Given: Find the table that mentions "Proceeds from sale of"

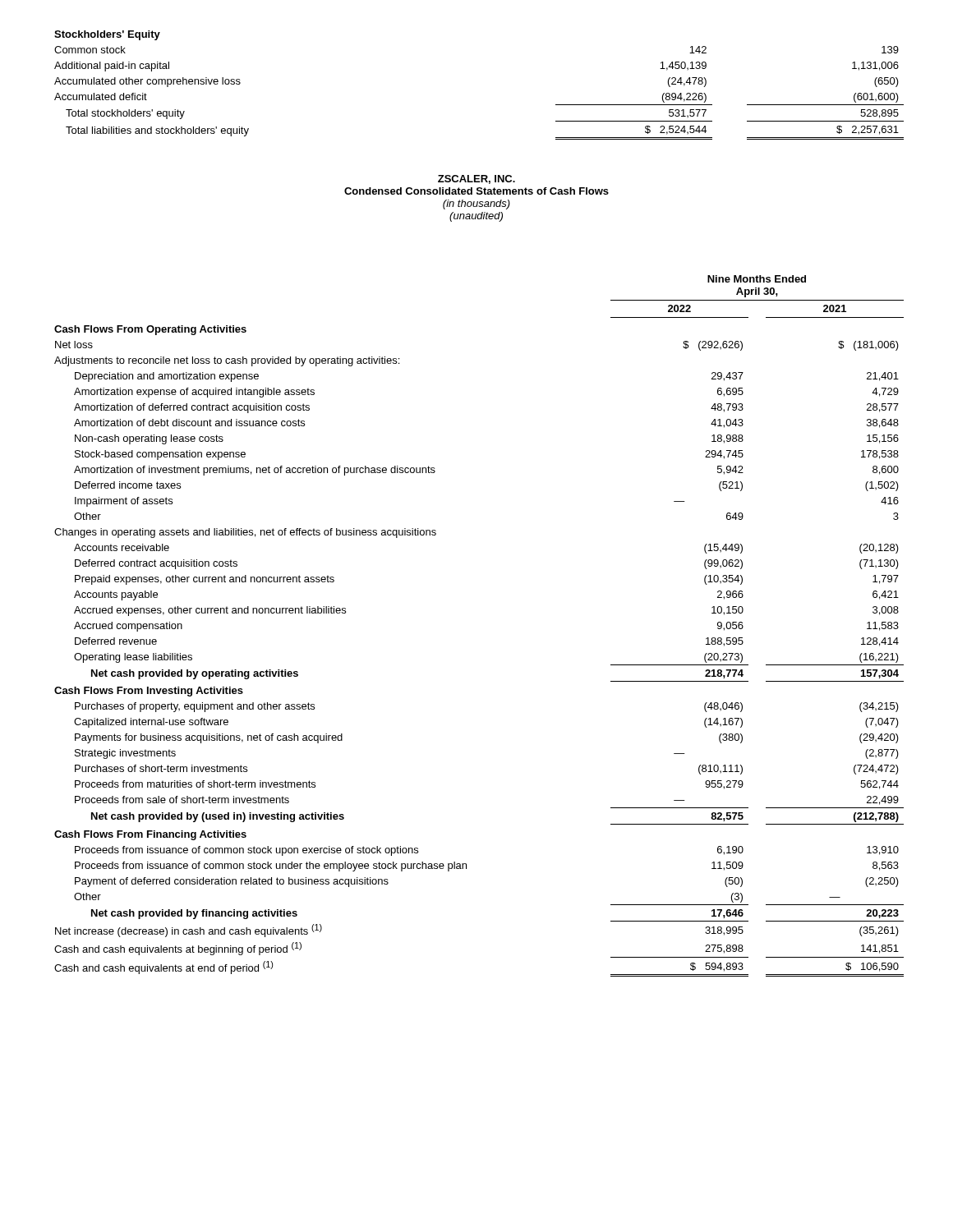Looking at the screenshot, I should [x=476, y=624].
